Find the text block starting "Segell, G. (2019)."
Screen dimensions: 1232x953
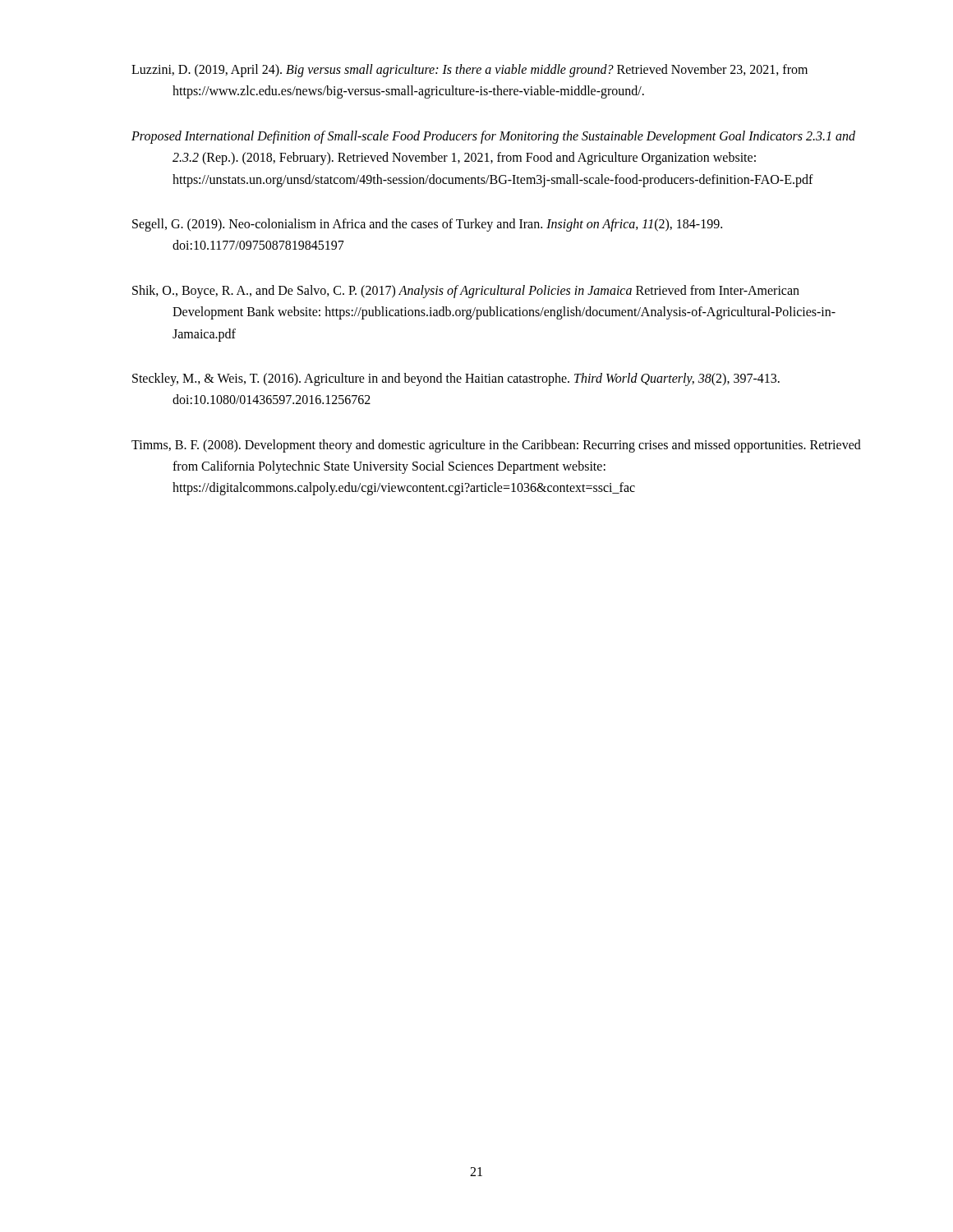(x=427, y=235)
